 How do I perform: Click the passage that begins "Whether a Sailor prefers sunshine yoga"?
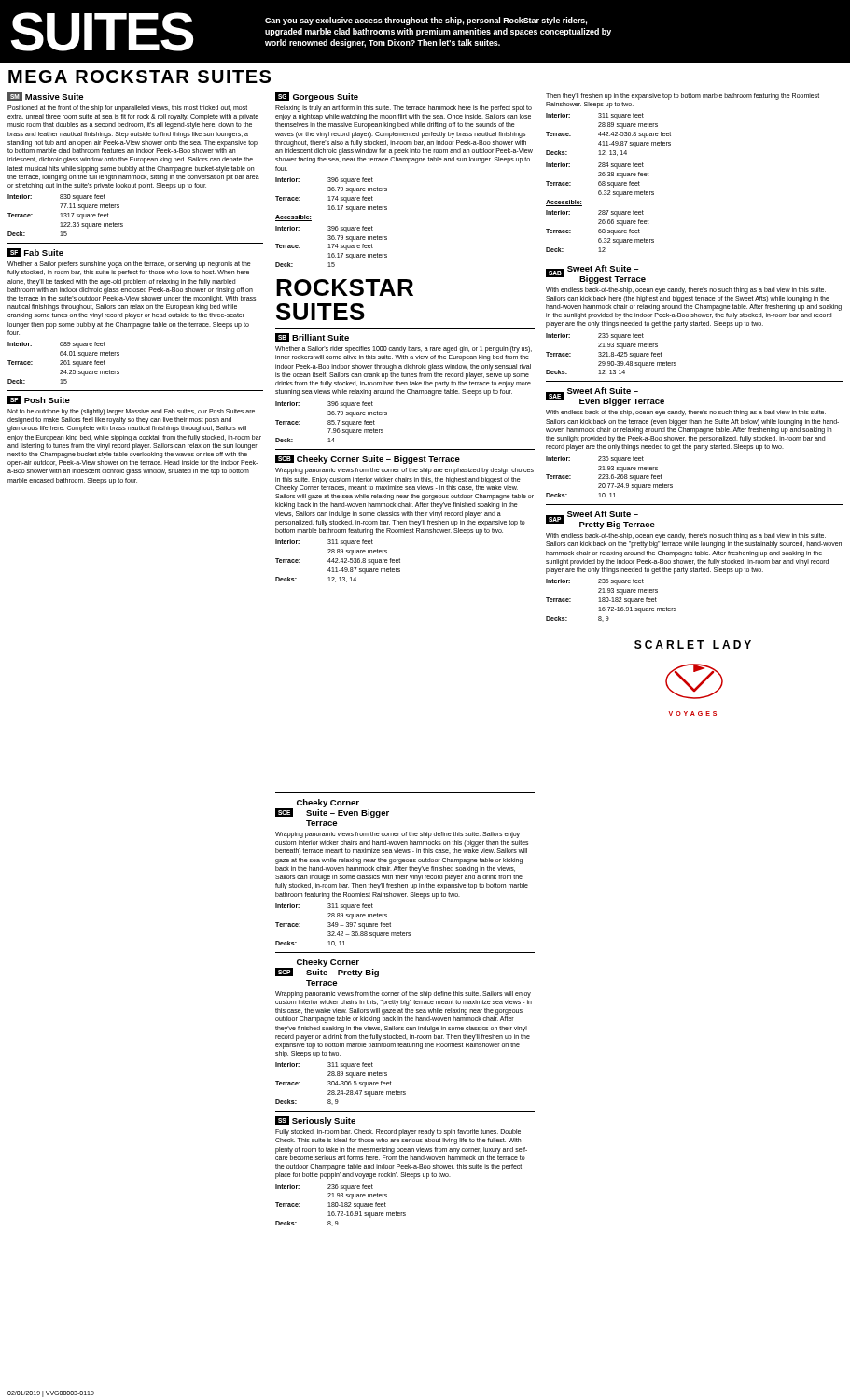[x=132, y=298]
